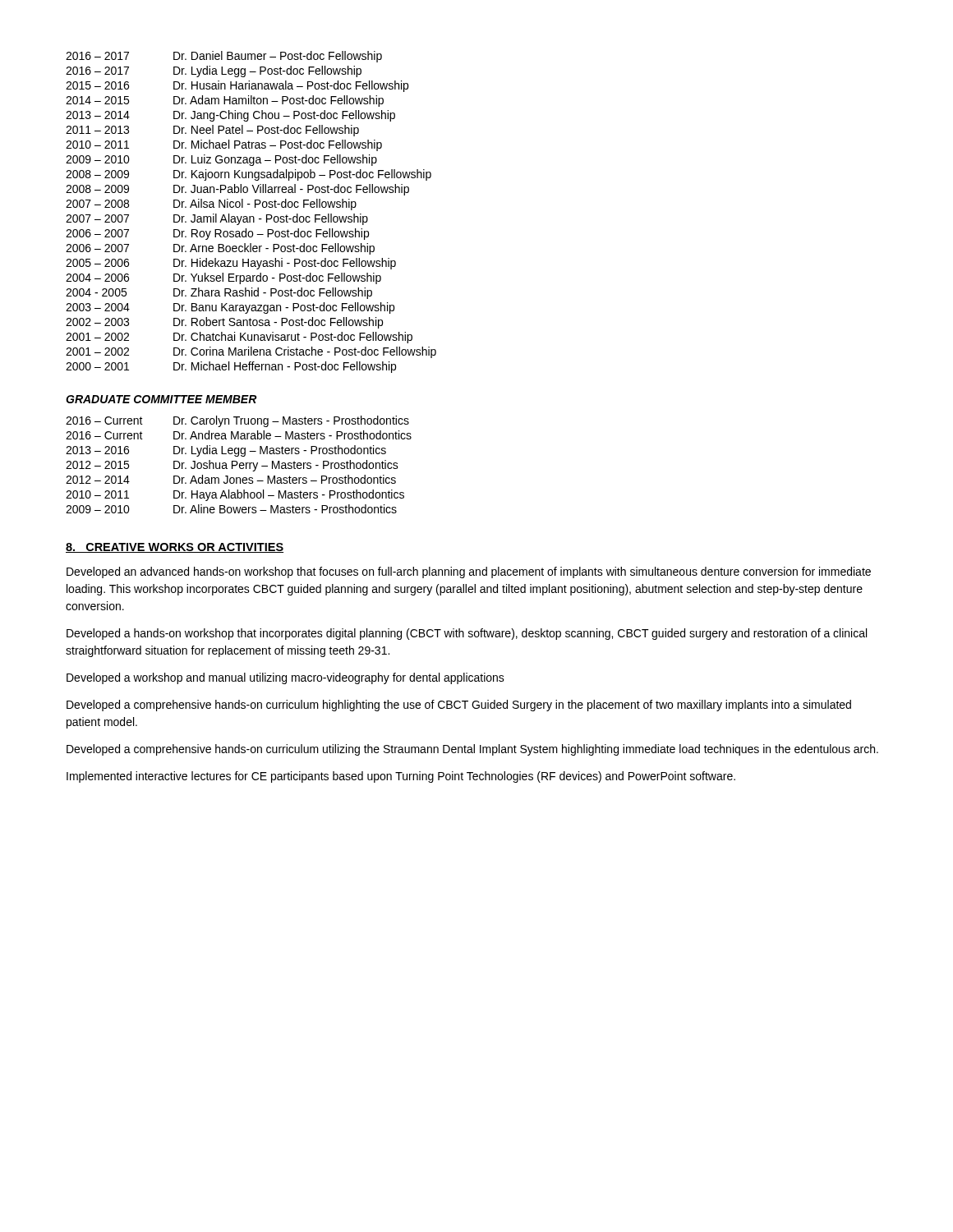Select the list item that reads "2010 – 2011 Dr. Michael Patras – Post-doc"
Image resolution: width=953 pixels, height=1232 pixels.
pyautogui.click(x=224, y=145)
